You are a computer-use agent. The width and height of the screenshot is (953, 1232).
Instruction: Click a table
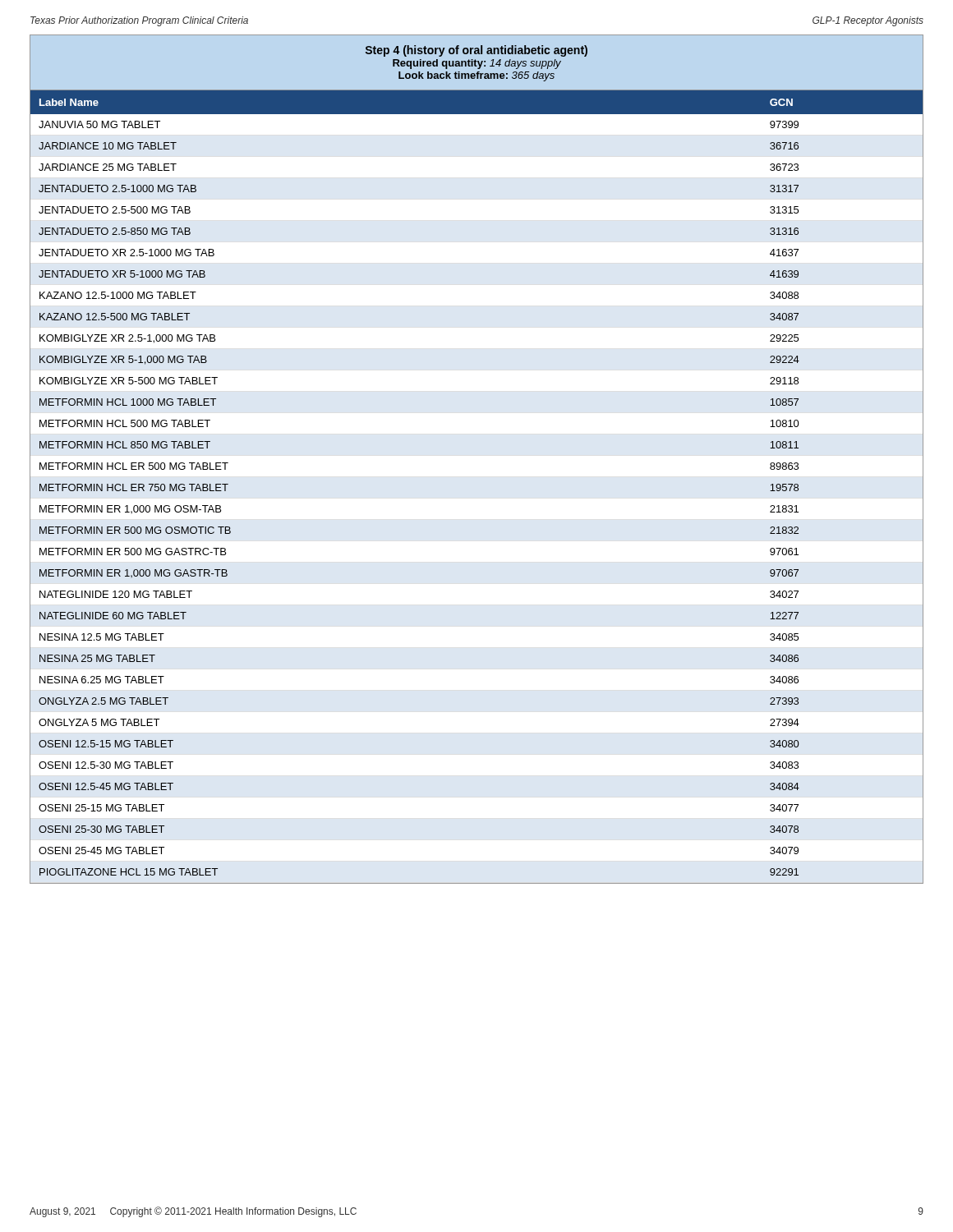[x=476, y=459]
